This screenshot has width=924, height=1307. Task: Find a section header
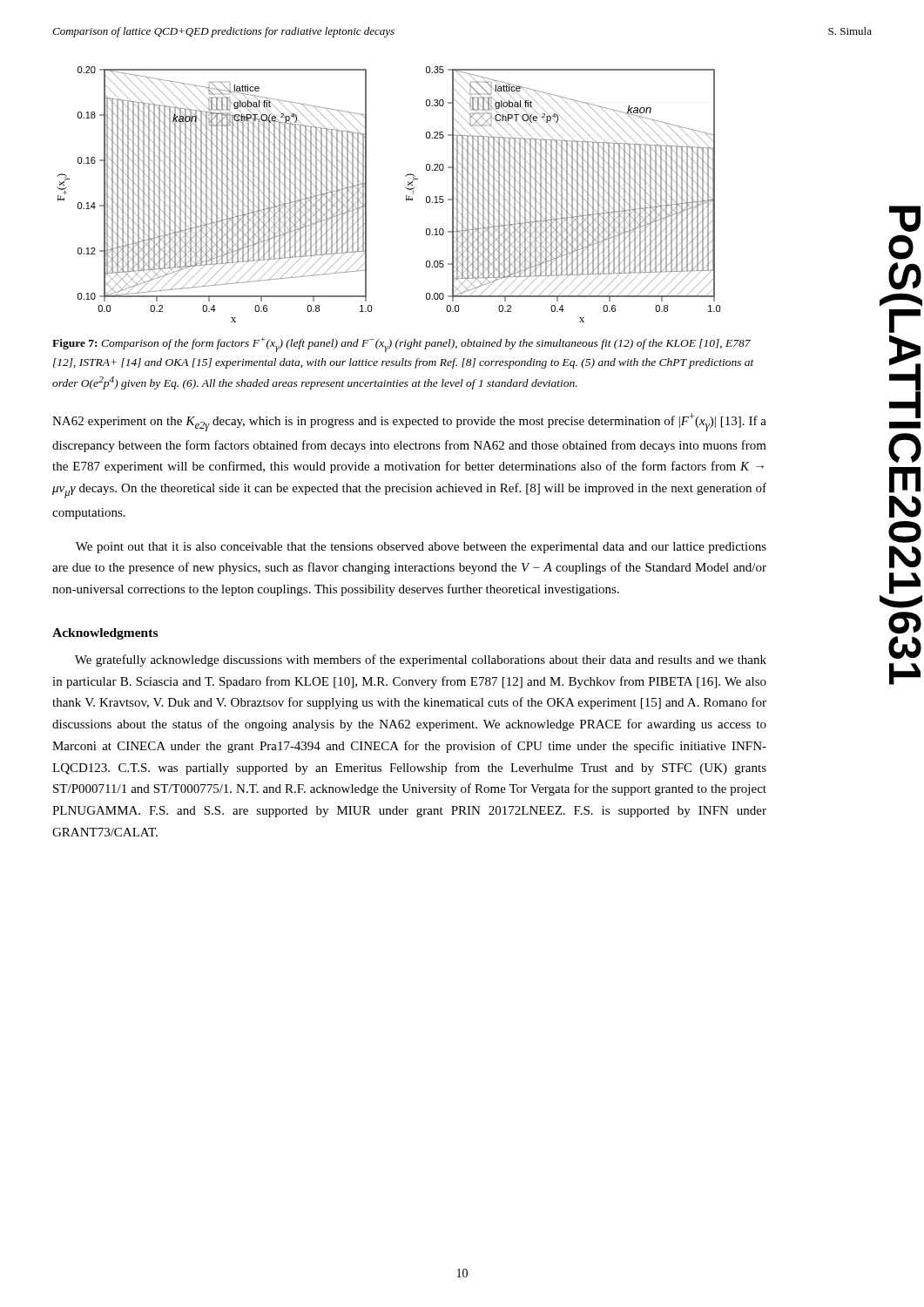click(105, 632)
